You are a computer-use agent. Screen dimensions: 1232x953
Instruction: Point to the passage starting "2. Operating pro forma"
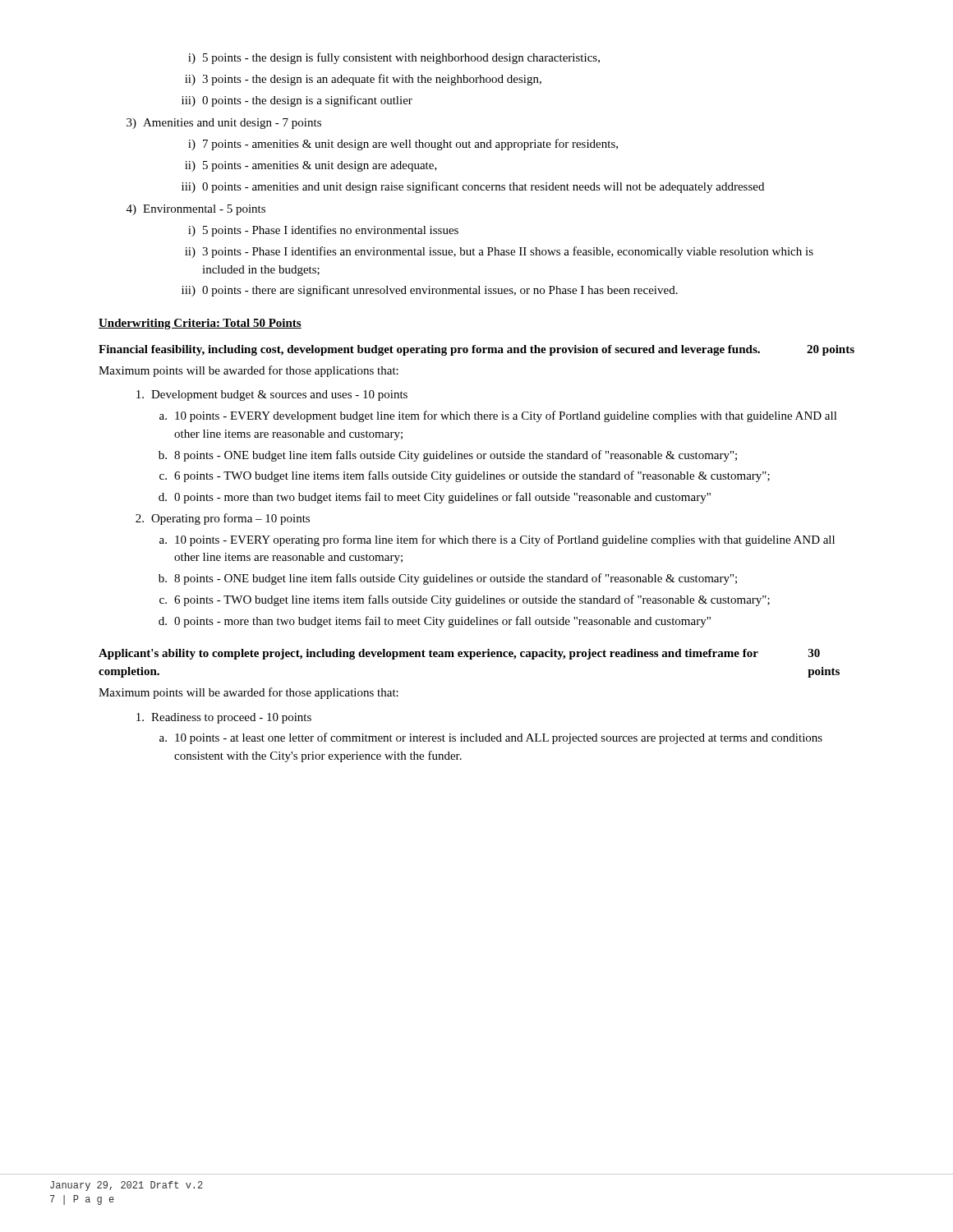click(x=489, y=570)
